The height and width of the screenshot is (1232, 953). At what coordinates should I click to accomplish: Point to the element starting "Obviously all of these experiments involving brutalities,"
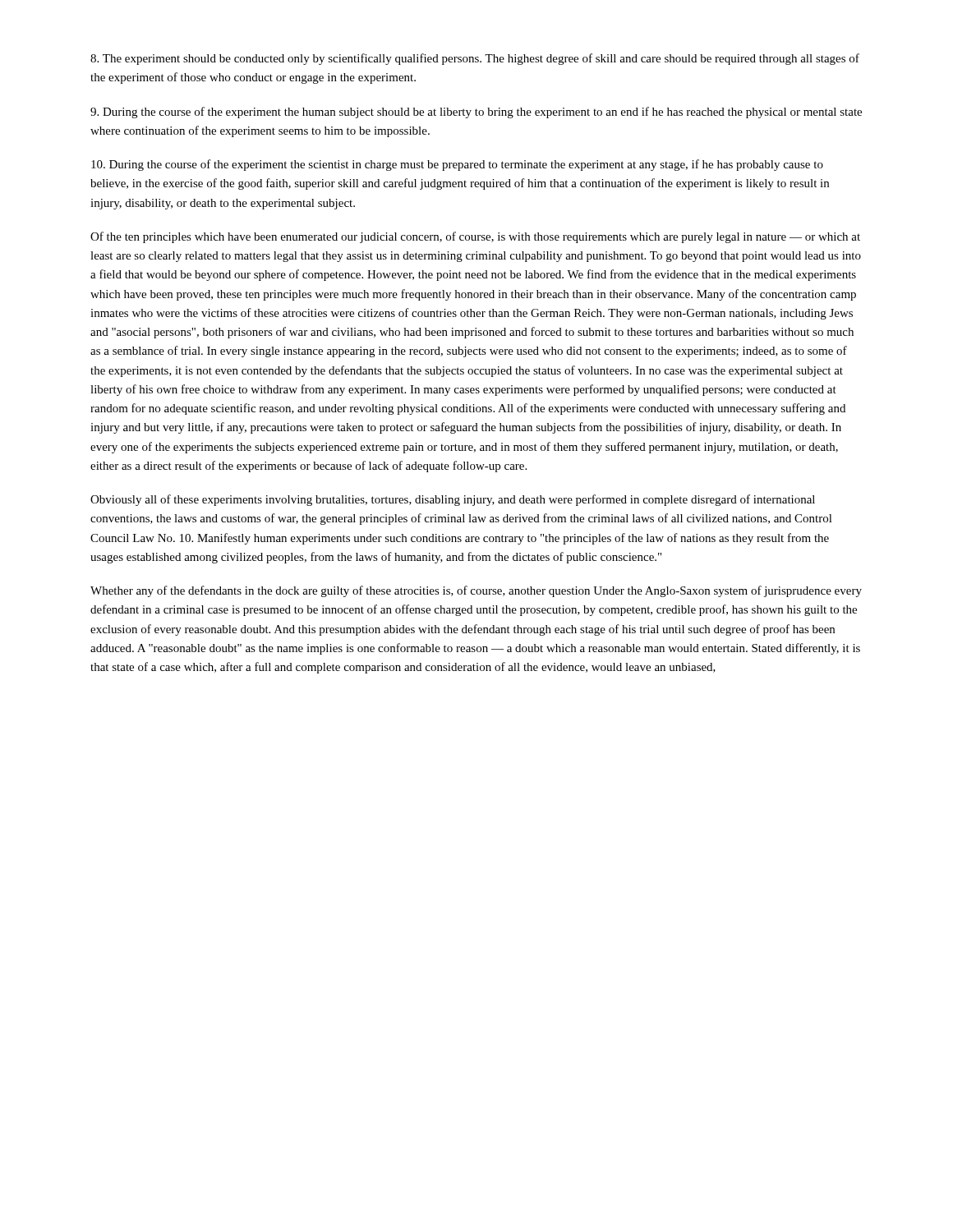coord(461,528)
